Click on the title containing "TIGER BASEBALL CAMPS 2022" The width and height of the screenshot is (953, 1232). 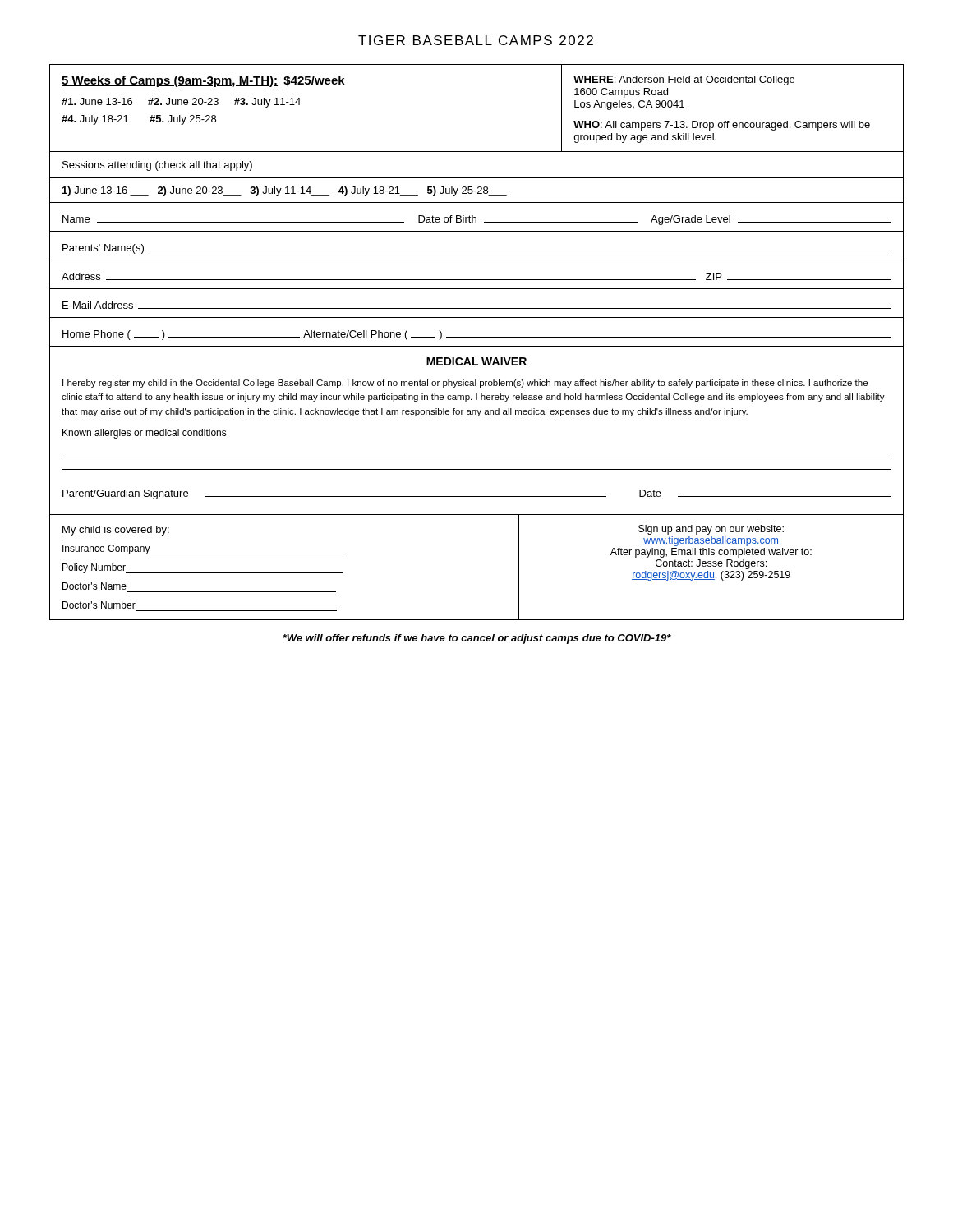[476, 41]
